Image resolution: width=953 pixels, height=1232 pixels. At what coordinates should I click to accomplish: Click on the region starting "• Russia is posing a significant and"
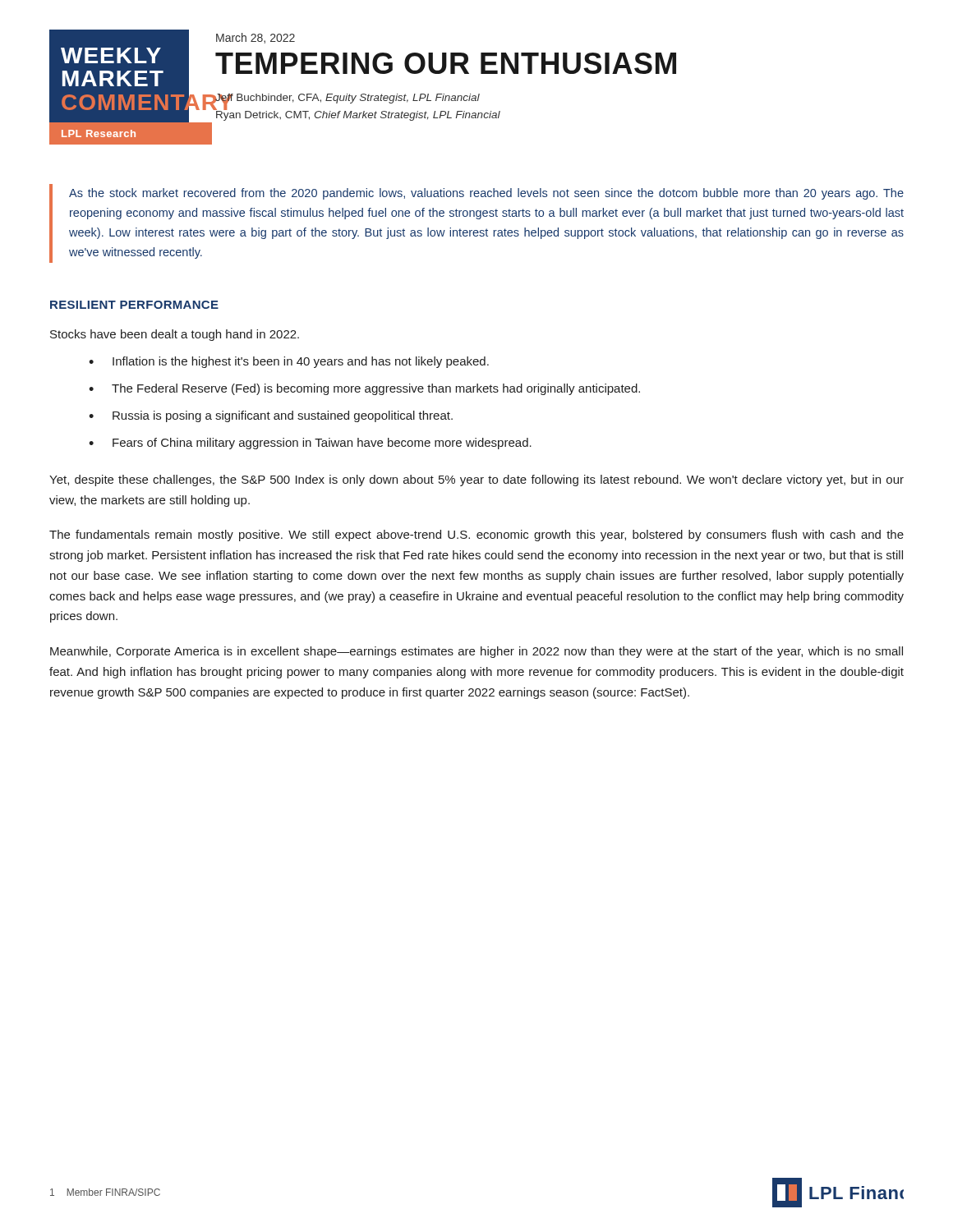[271, 417]
